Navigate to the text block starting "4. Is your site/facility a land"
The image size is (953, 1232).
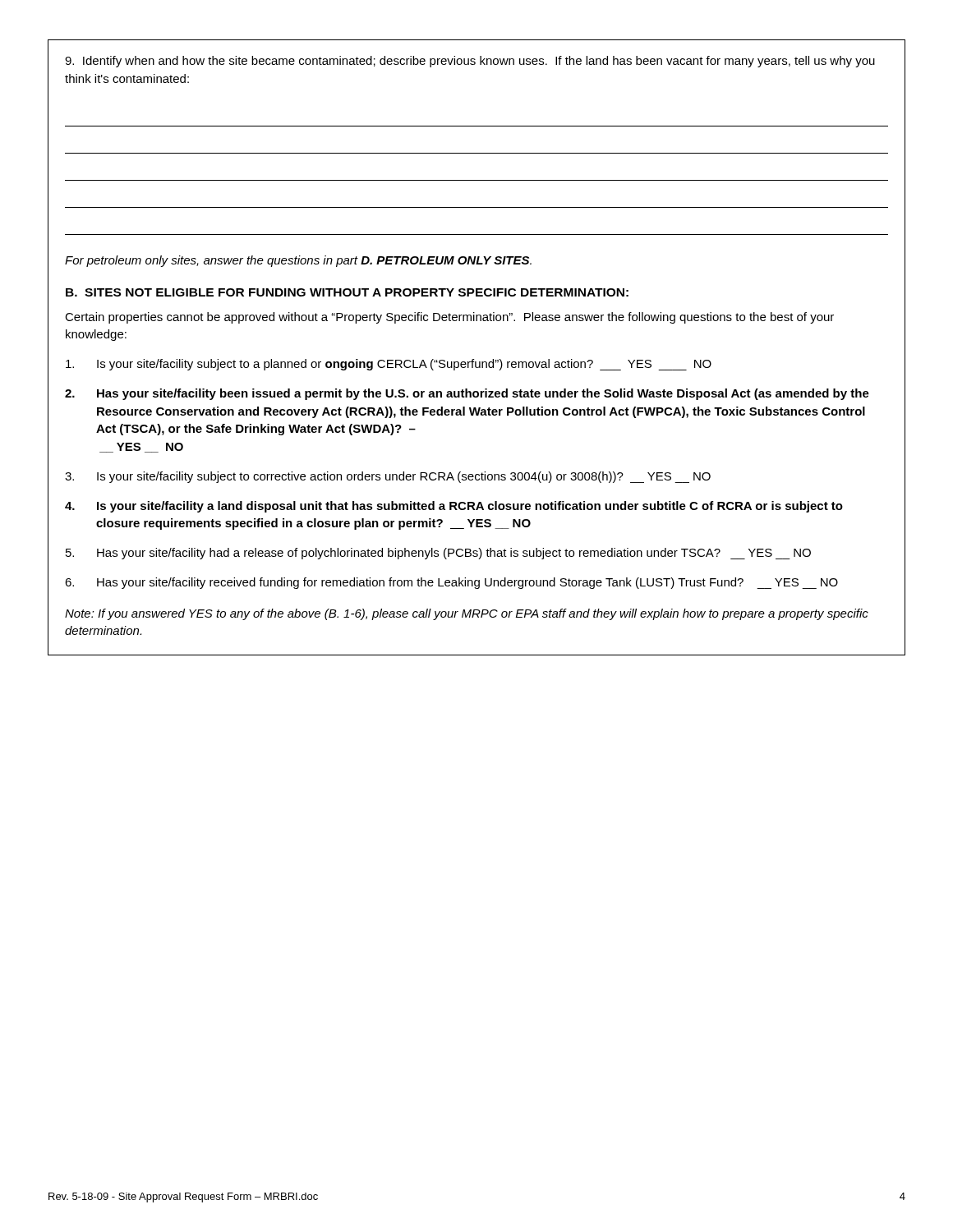coord(476,514)
